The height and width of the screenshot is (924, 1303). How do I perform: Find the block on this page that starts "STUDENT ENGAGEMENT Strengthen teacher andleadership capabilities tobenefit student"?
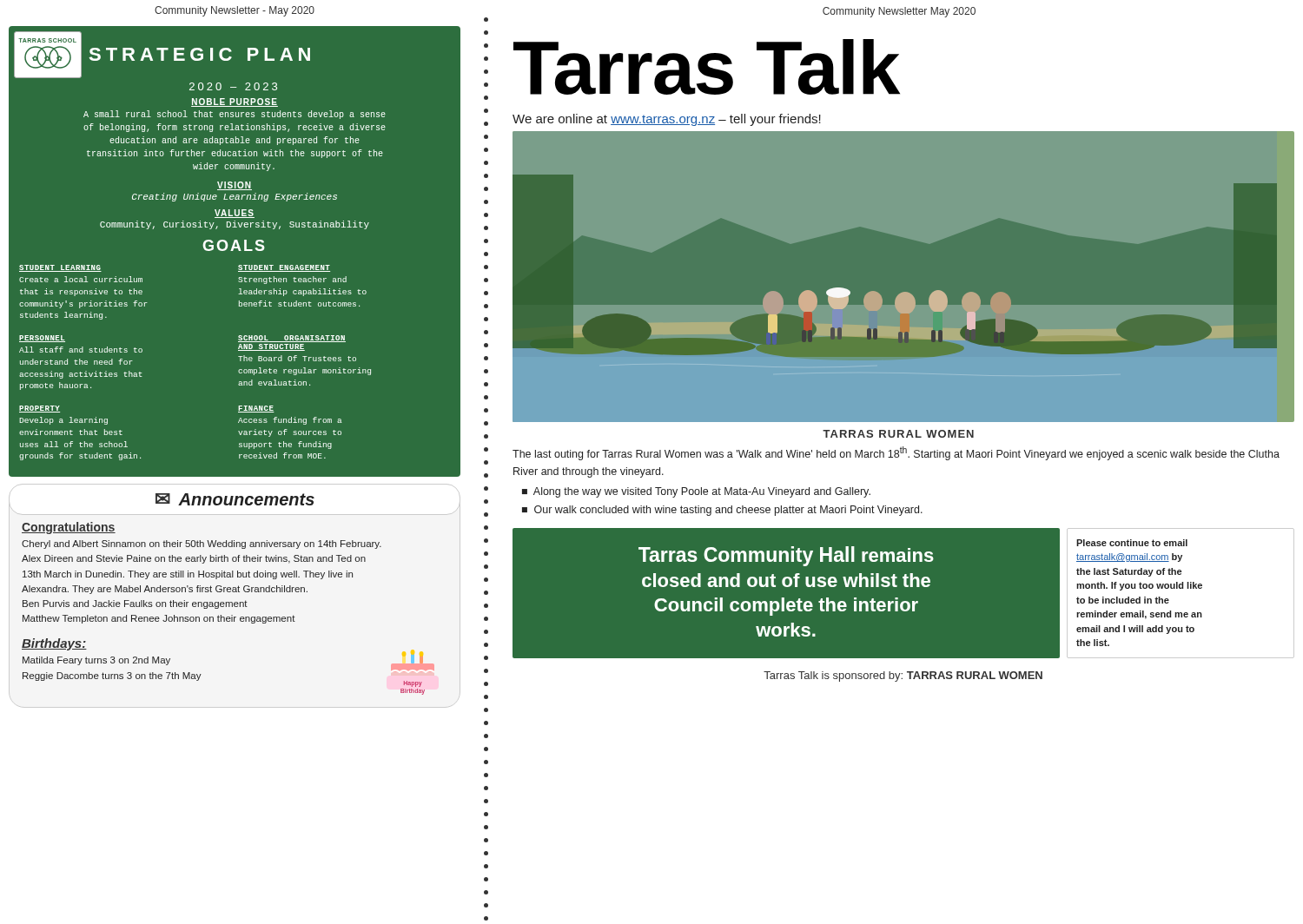coord(342,287)
